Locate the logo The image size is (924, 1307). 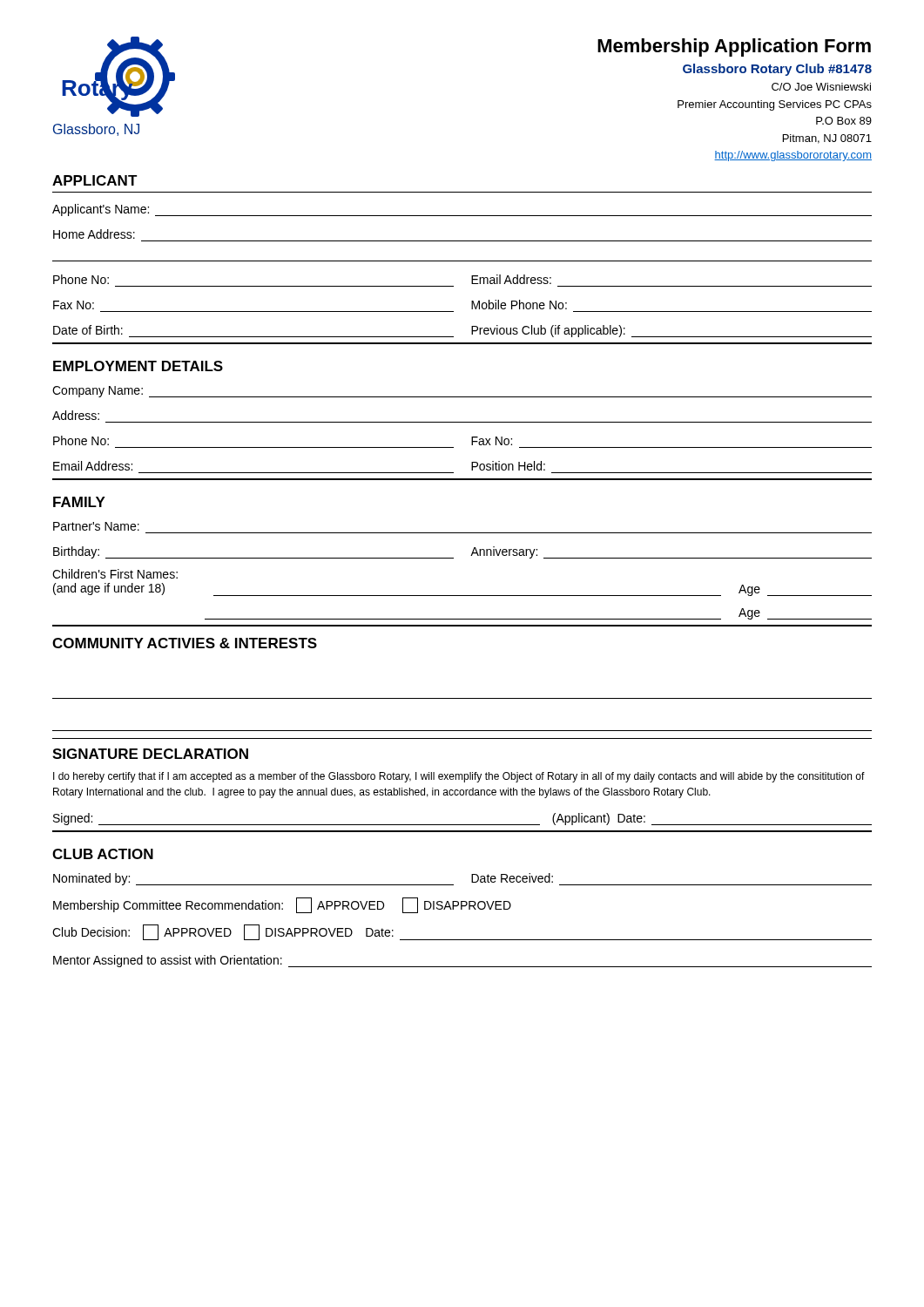(x=148, y=86)
